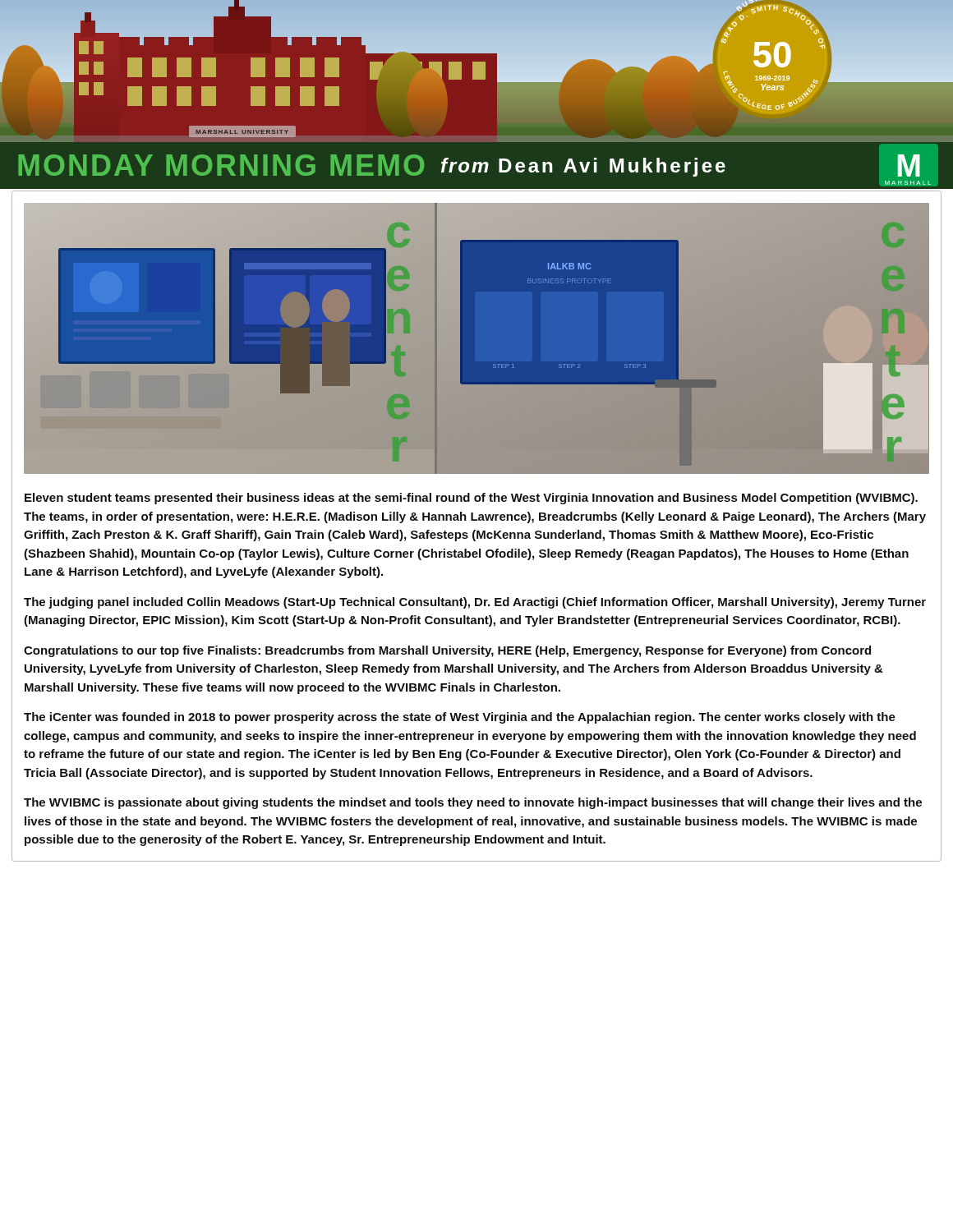
Task: Find the region starting "The judging panel included Collin Meadows (Start-Up"
Action: point(475,610)
